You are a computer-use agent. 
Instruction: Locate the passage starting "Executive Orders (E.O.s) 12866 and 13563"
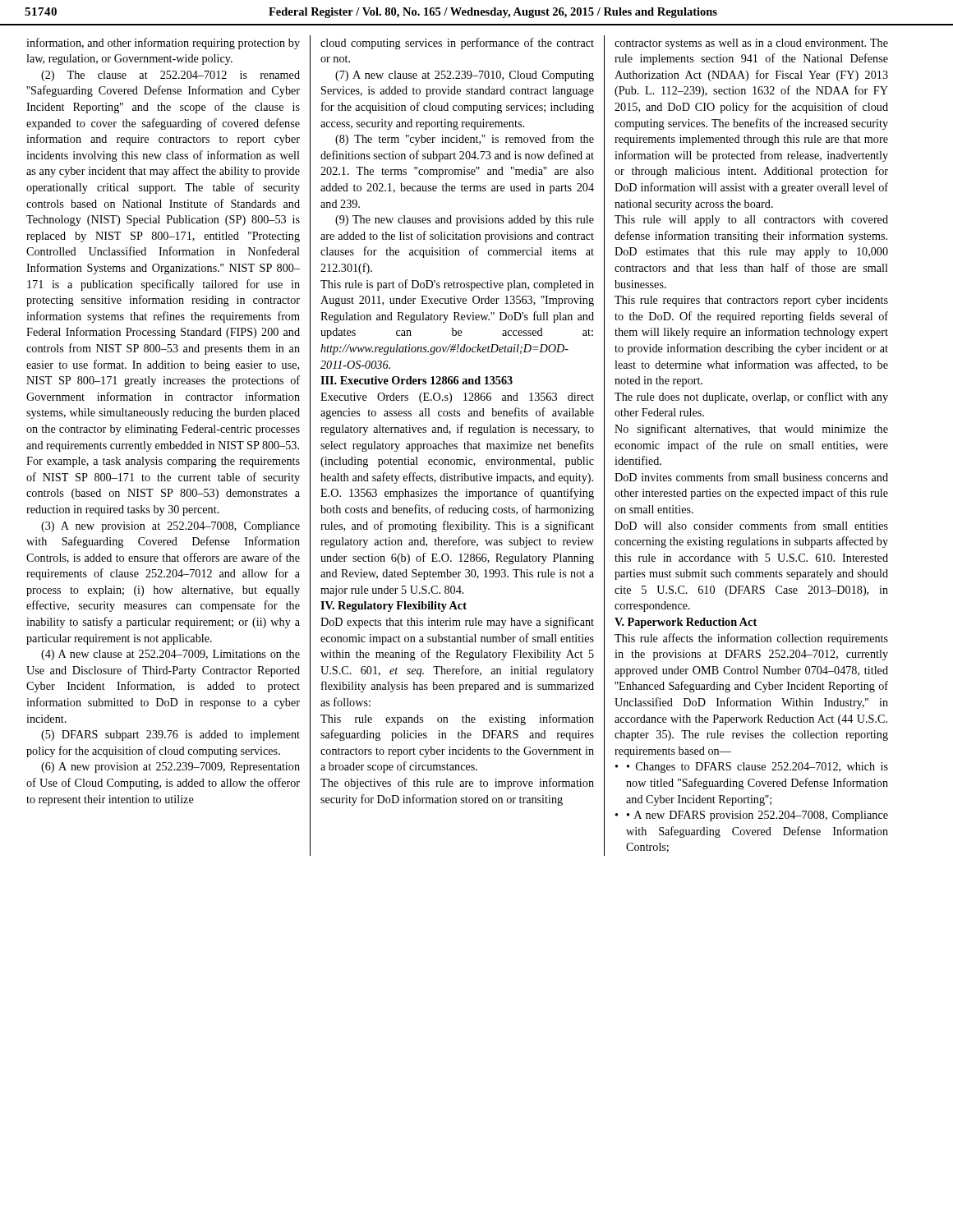click(x=457, y=494)
